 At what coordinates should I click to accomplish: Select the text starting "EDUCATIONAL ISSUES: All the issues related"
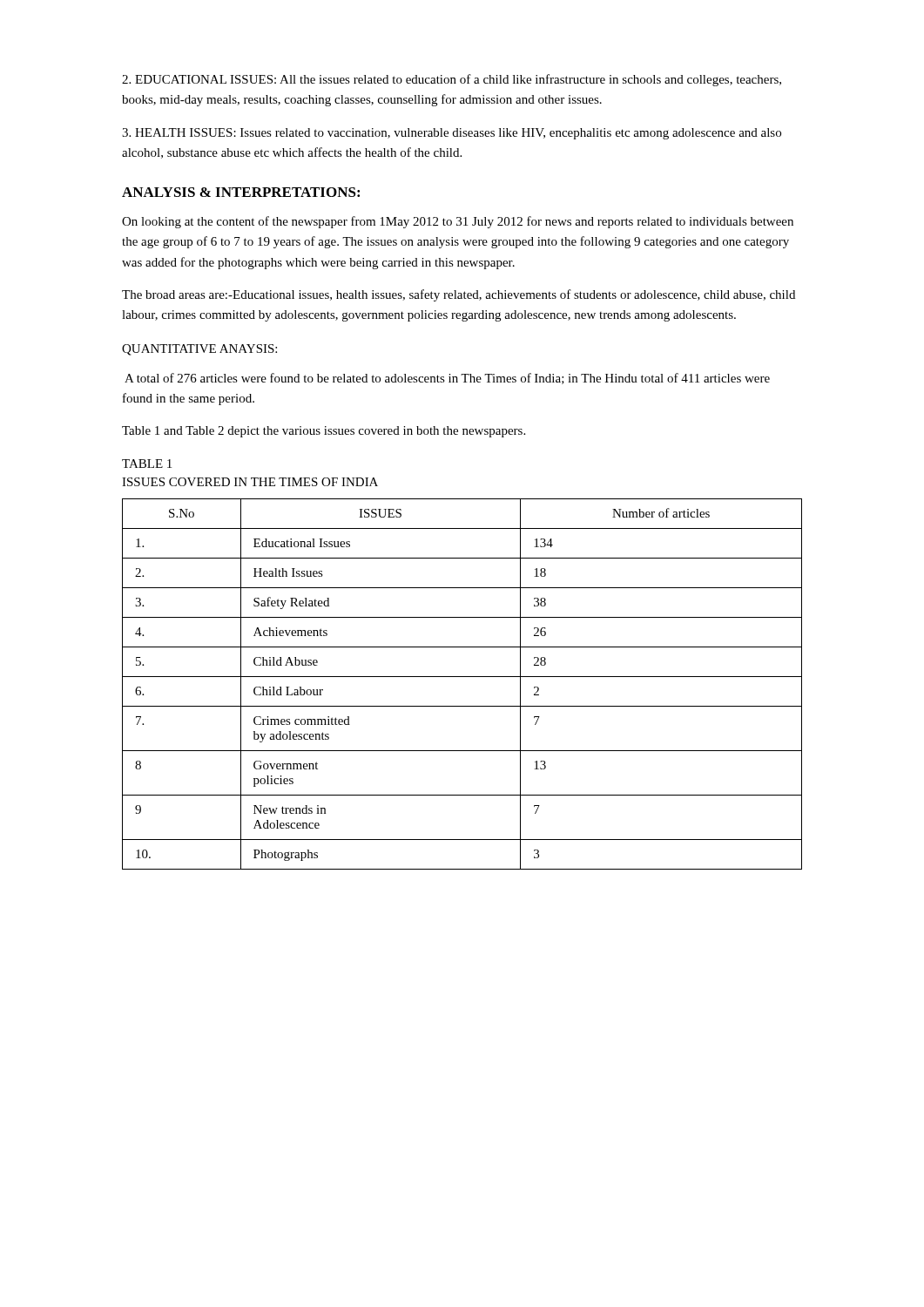452,89
